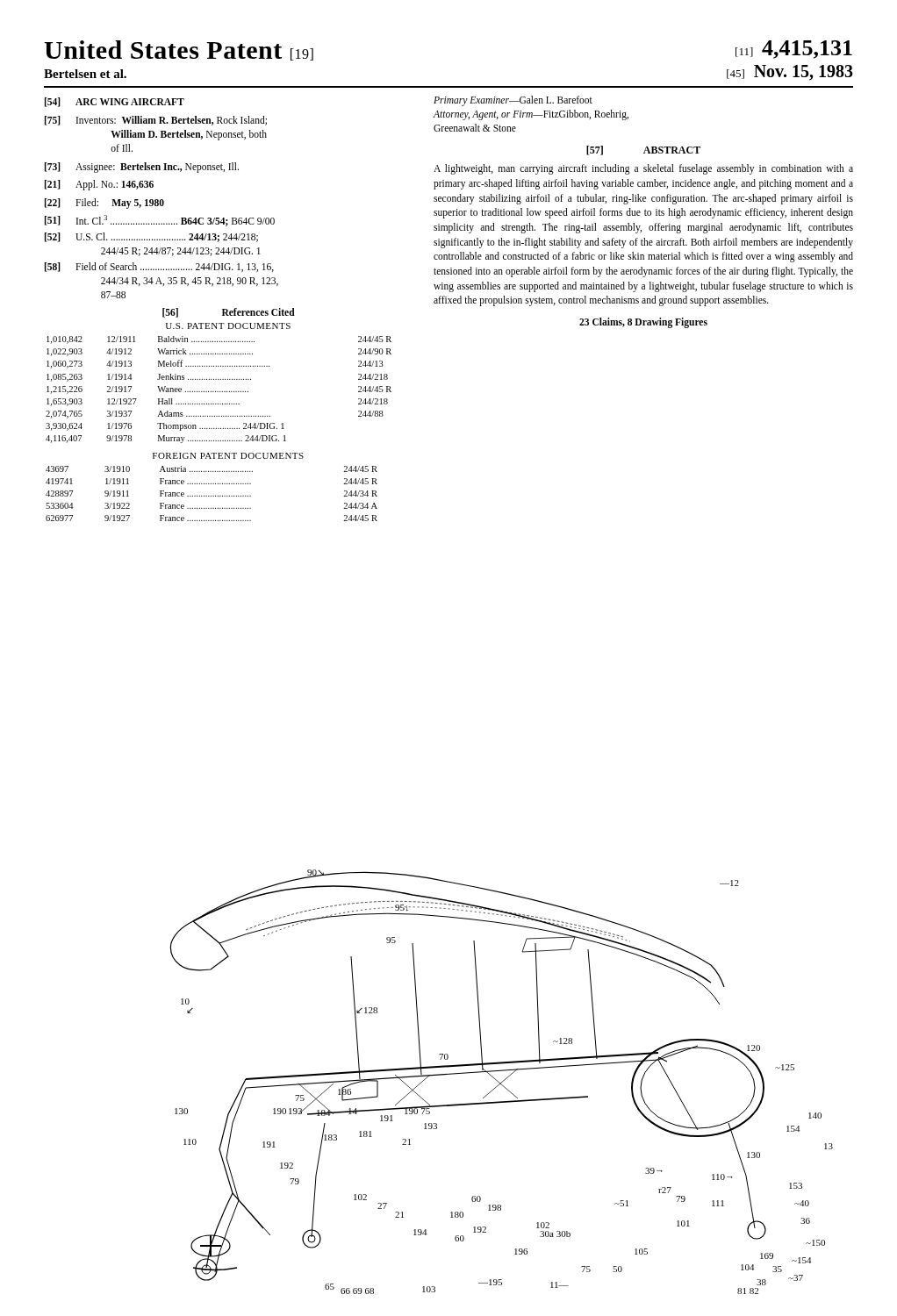
Task: Point to "[73] Assignee: Bertelsen Inc., Neponset, Ill."
Action: pyautogui.click(x=228, y=167)
